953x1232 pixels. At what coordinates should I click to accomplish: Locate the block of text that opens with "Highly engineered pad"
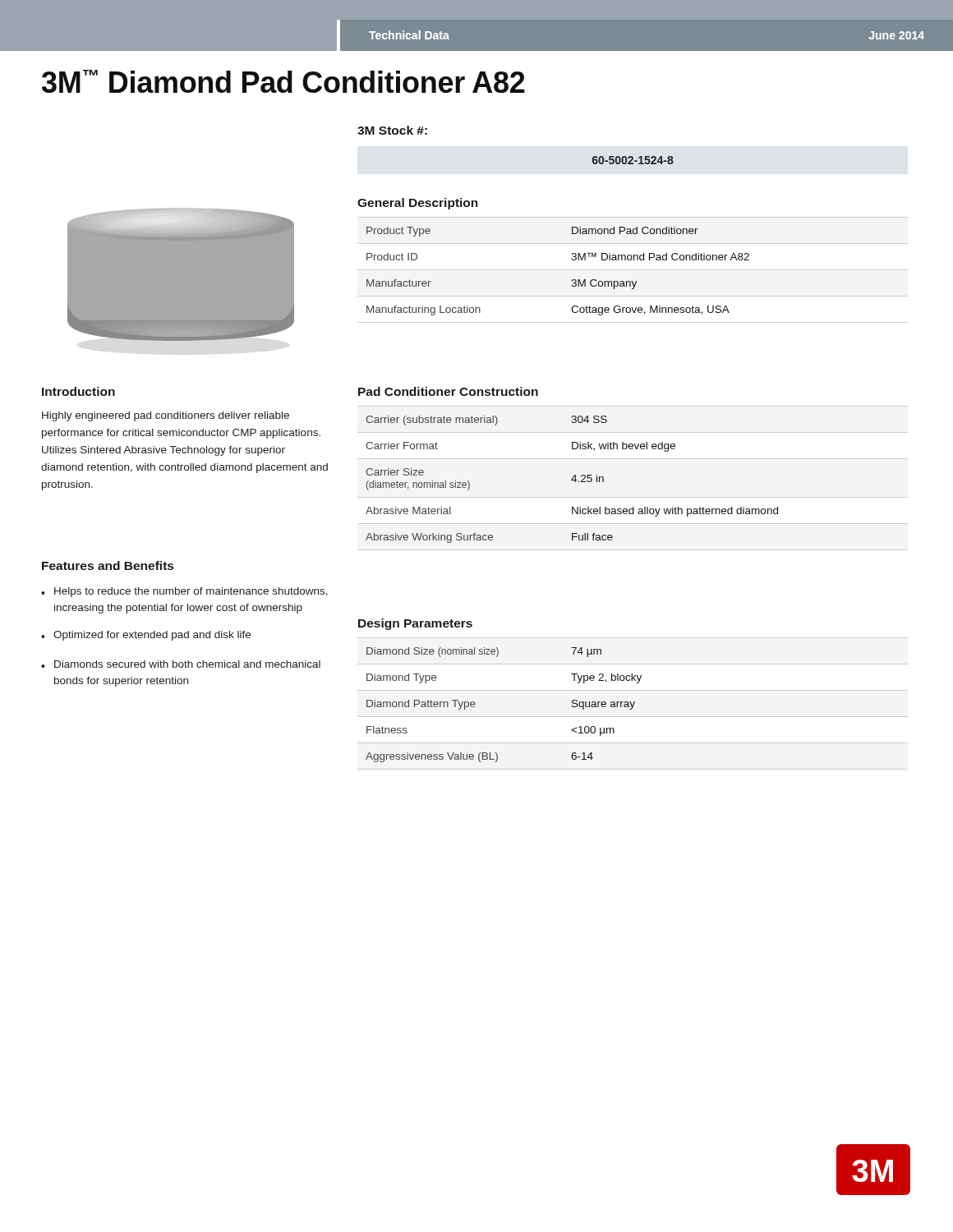185,450
